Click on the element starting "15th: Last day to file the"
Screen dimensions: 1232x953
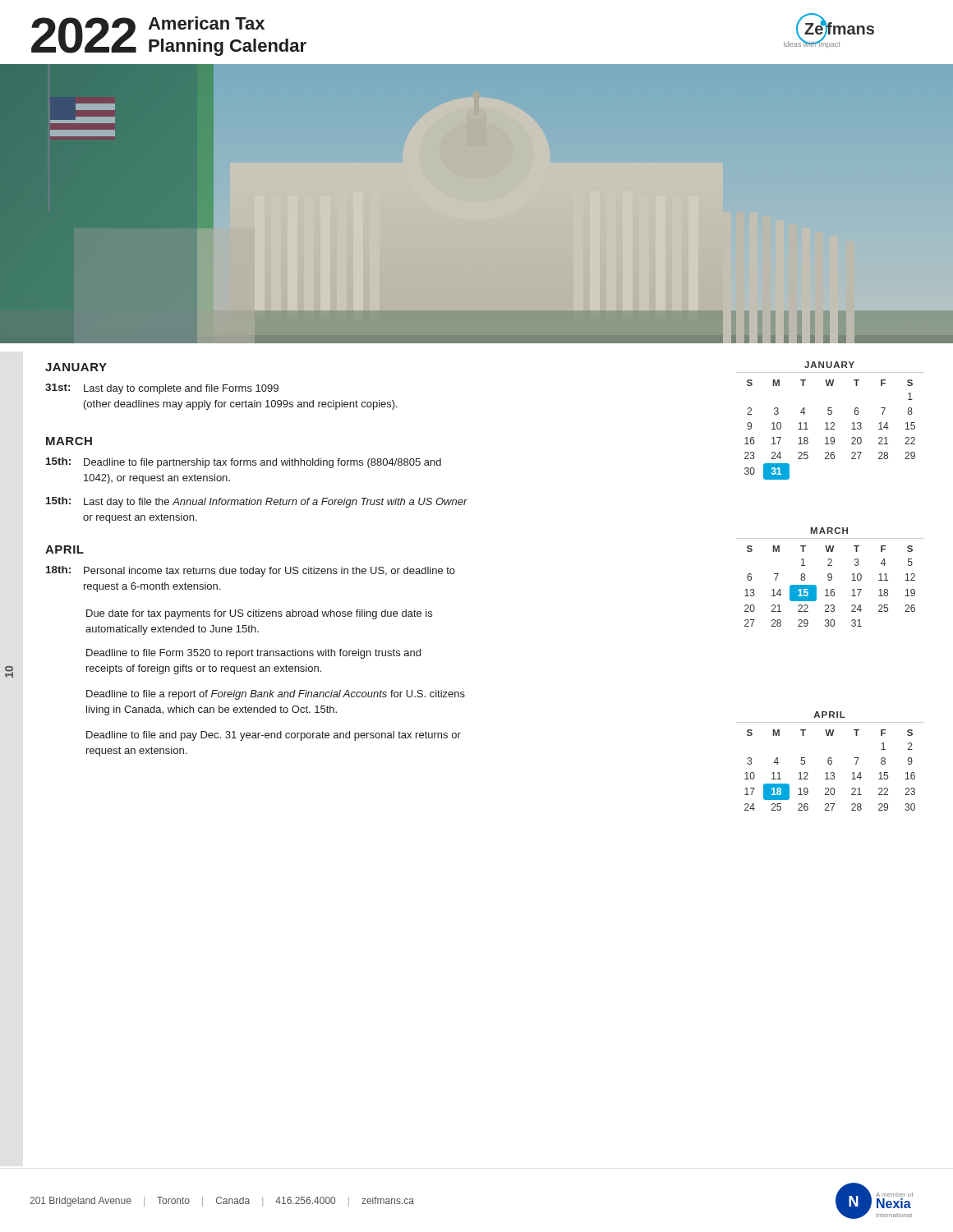[x=256, y=510]
